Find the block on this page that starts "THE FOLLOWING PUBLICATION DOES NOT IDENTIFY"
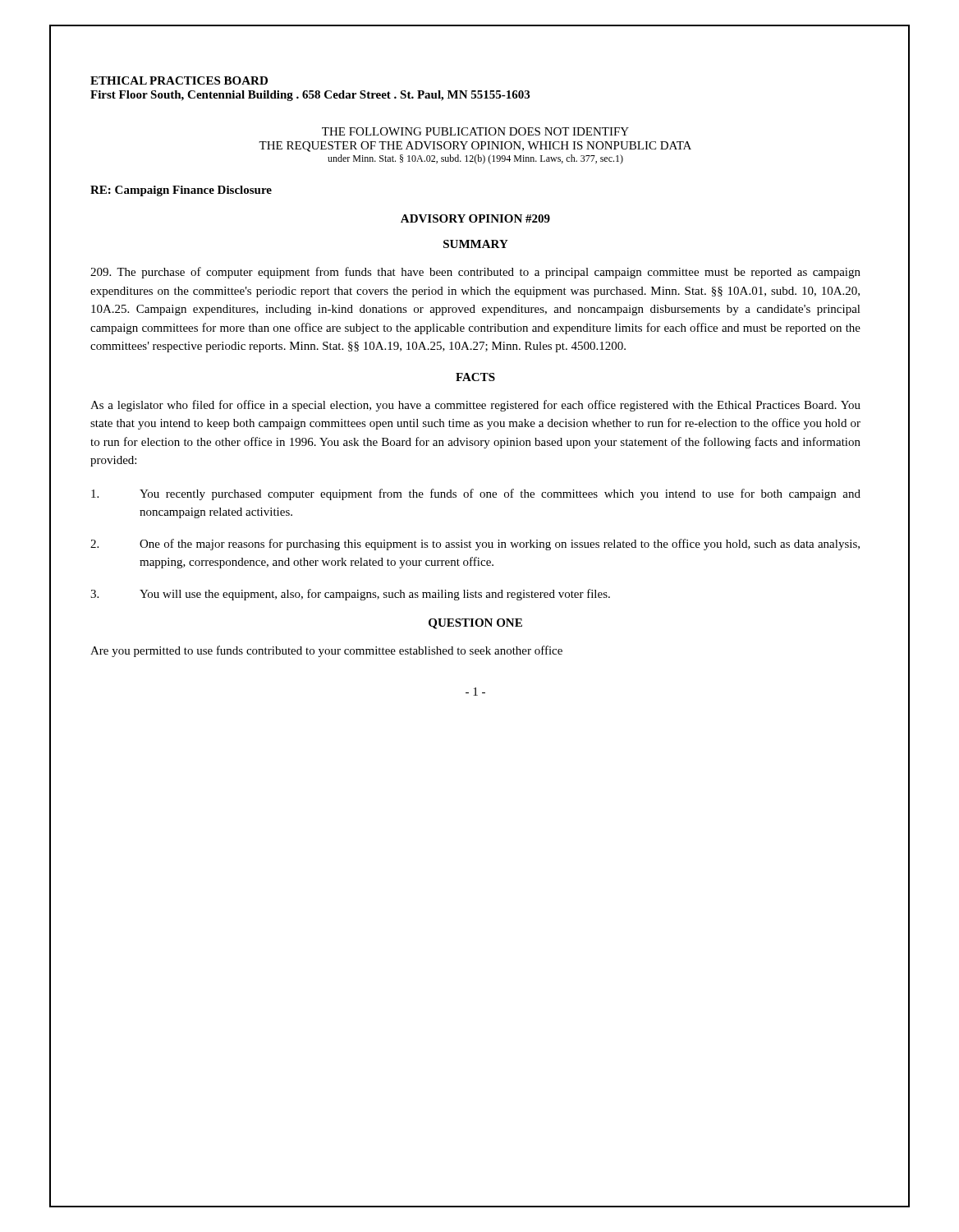959x1232 pixels. [475, 145]
